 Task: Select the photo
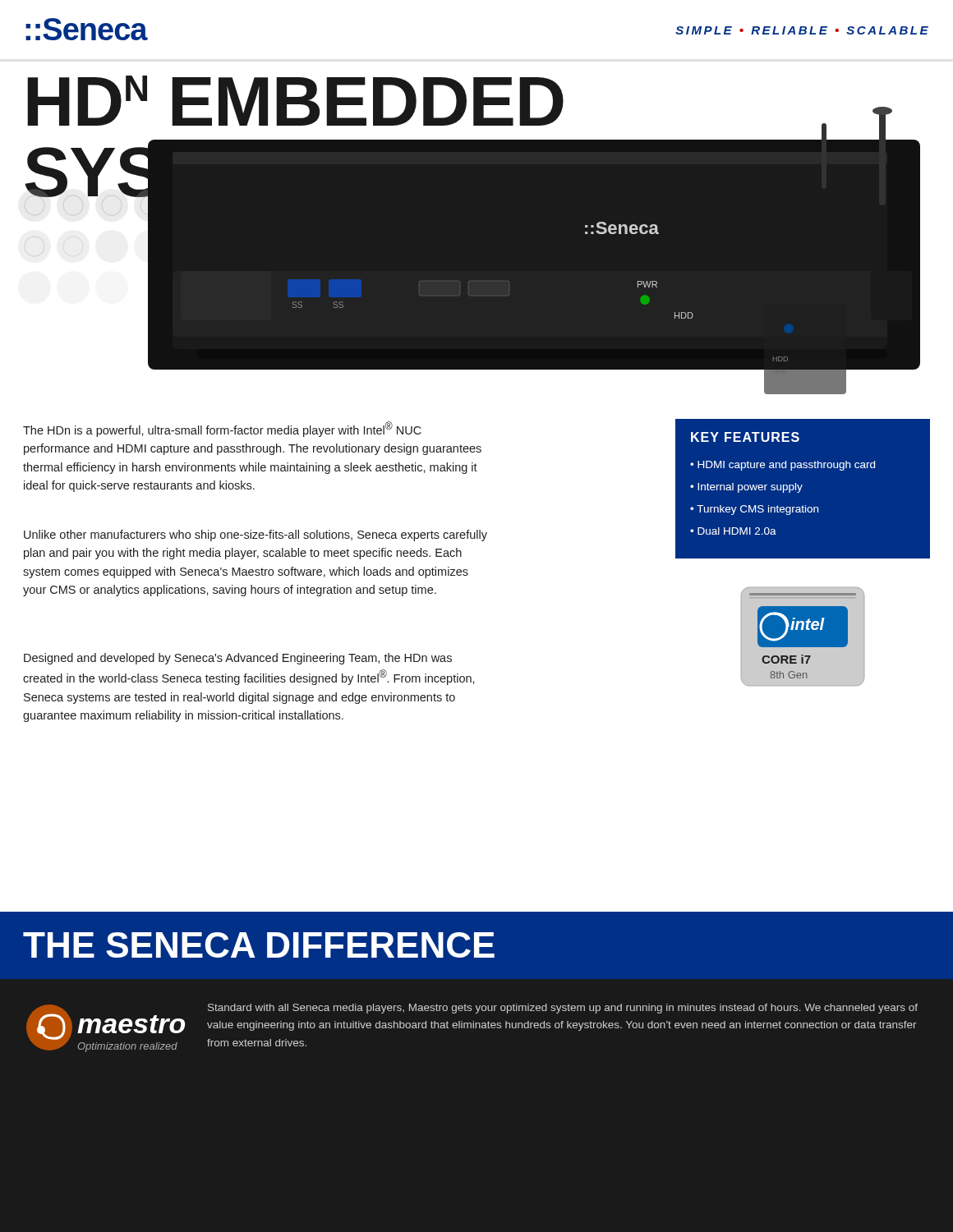[x=538, y=259]
